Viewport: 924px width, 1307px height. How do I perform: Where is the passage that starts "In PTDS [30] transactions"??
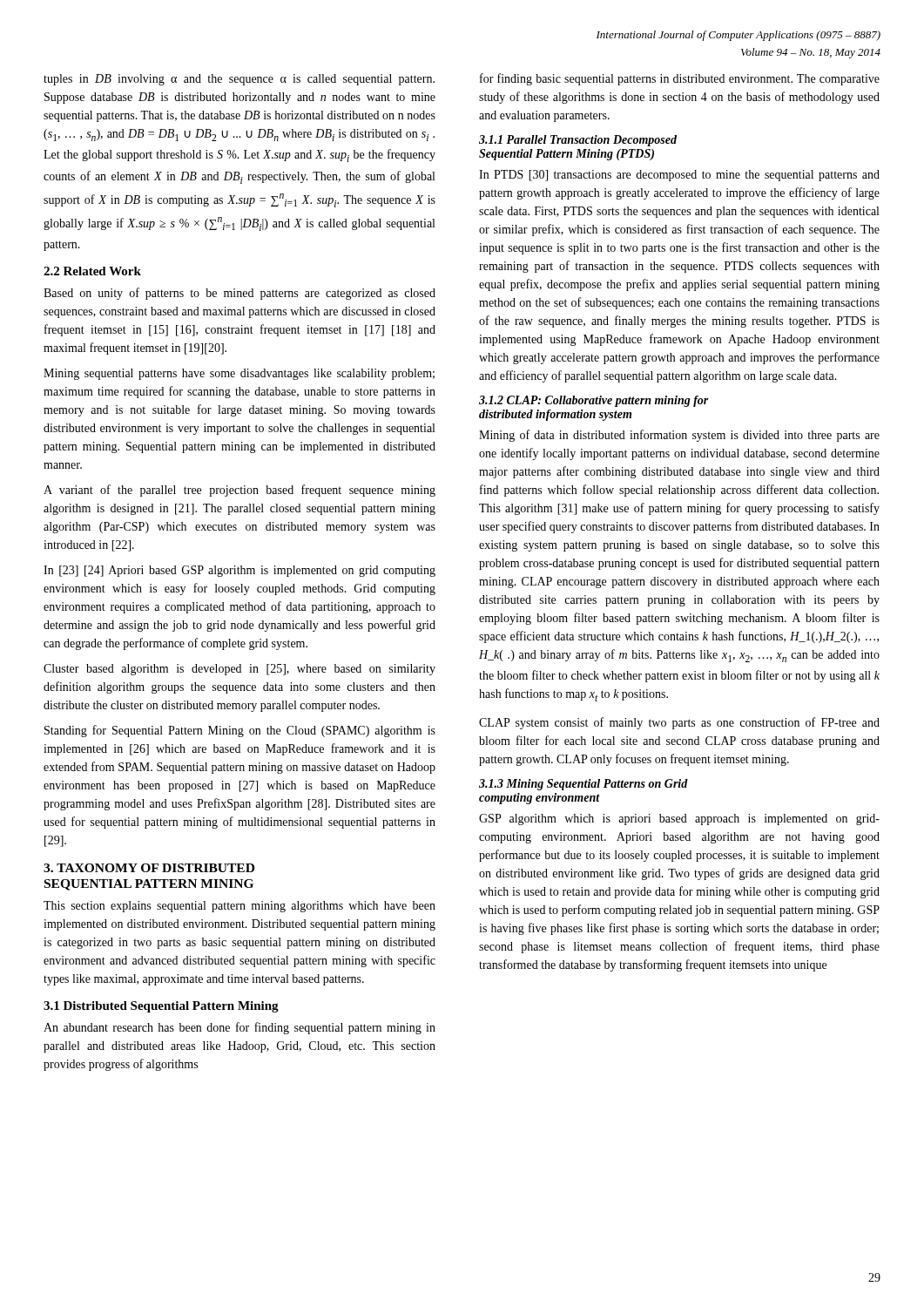click(x=679, y=275)
